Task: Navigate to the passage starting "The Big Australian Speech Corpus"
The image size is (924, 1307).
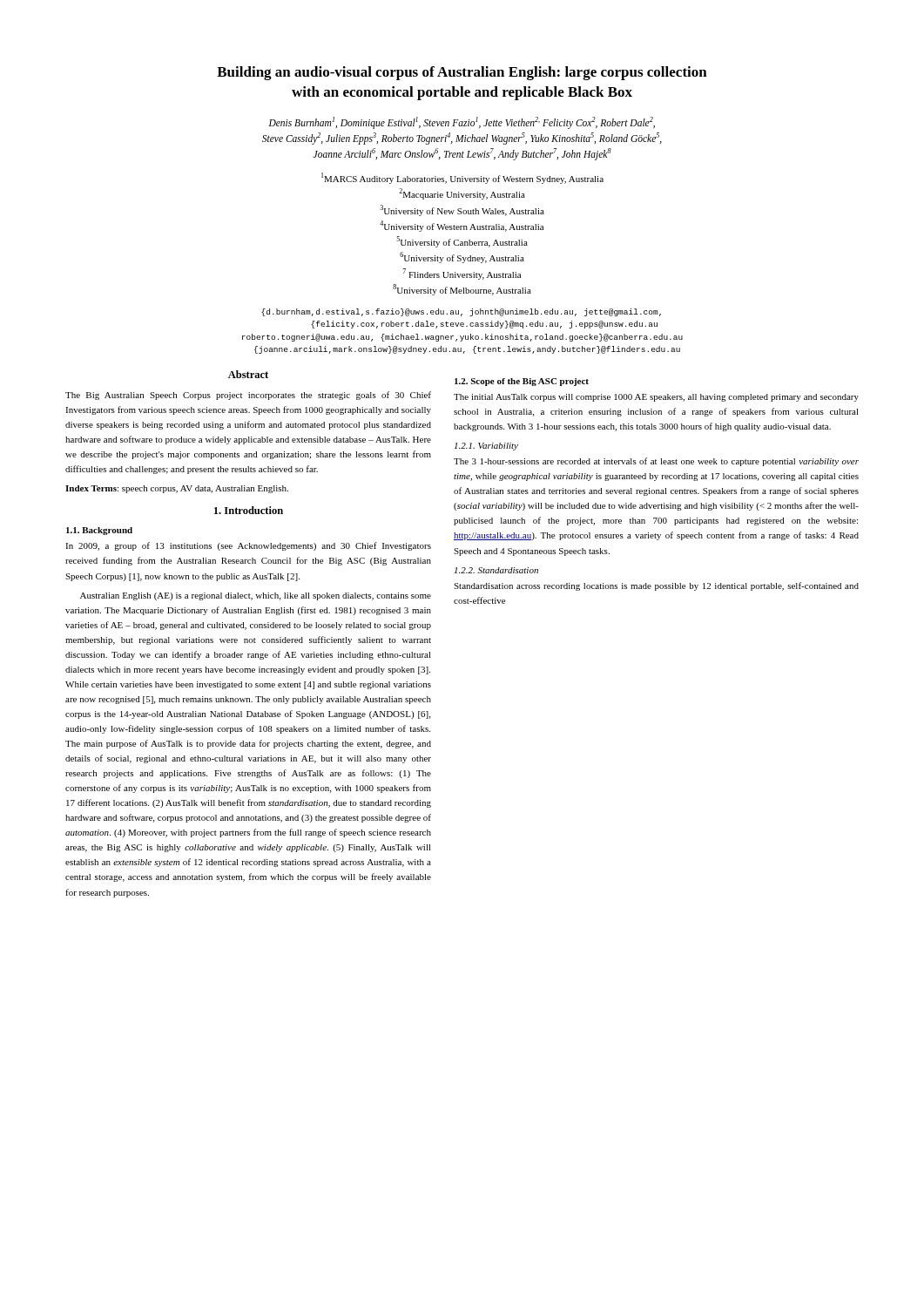Action: [x=248, y=432]
